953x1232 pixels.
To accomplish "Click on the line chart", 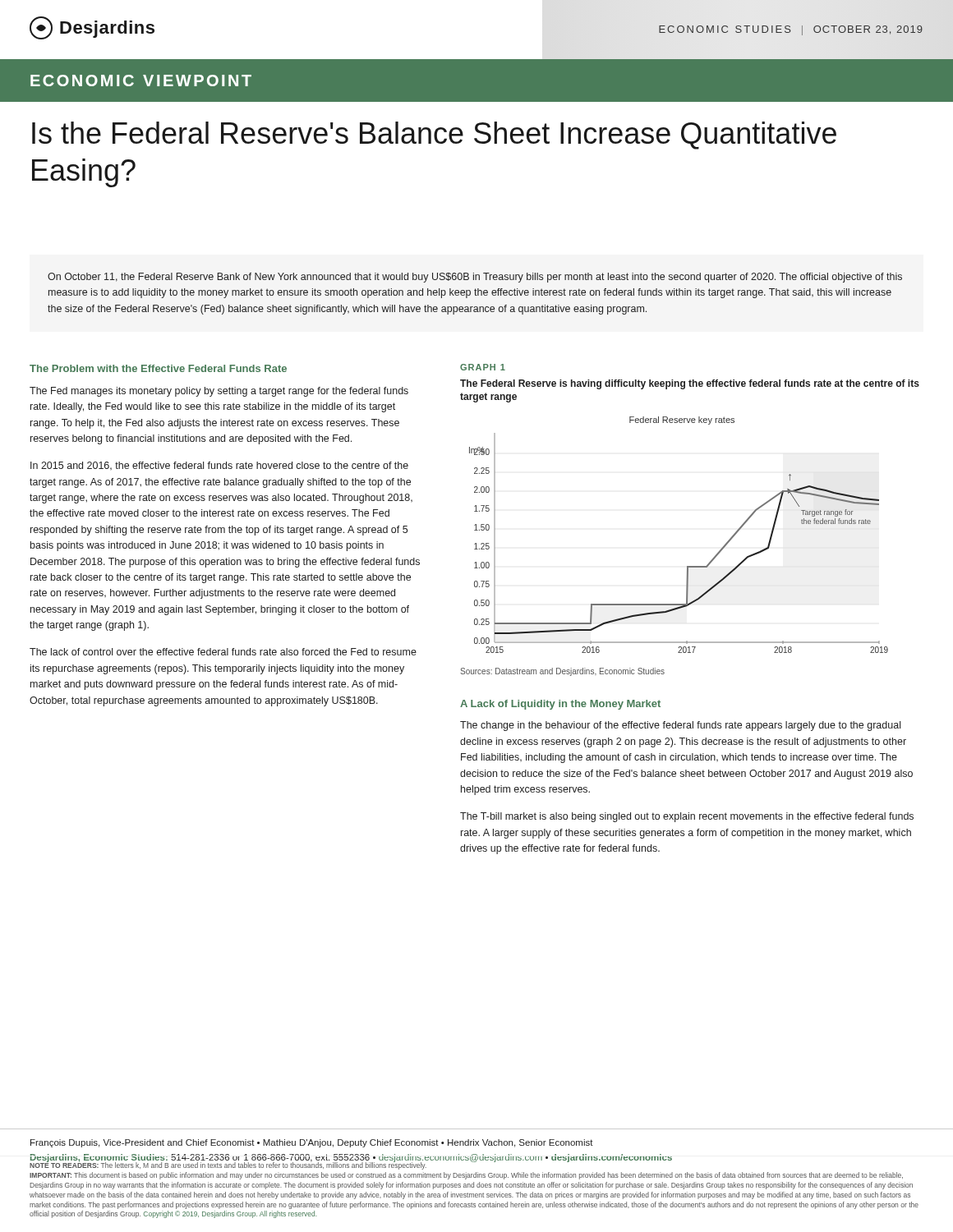I will point(692,520).
